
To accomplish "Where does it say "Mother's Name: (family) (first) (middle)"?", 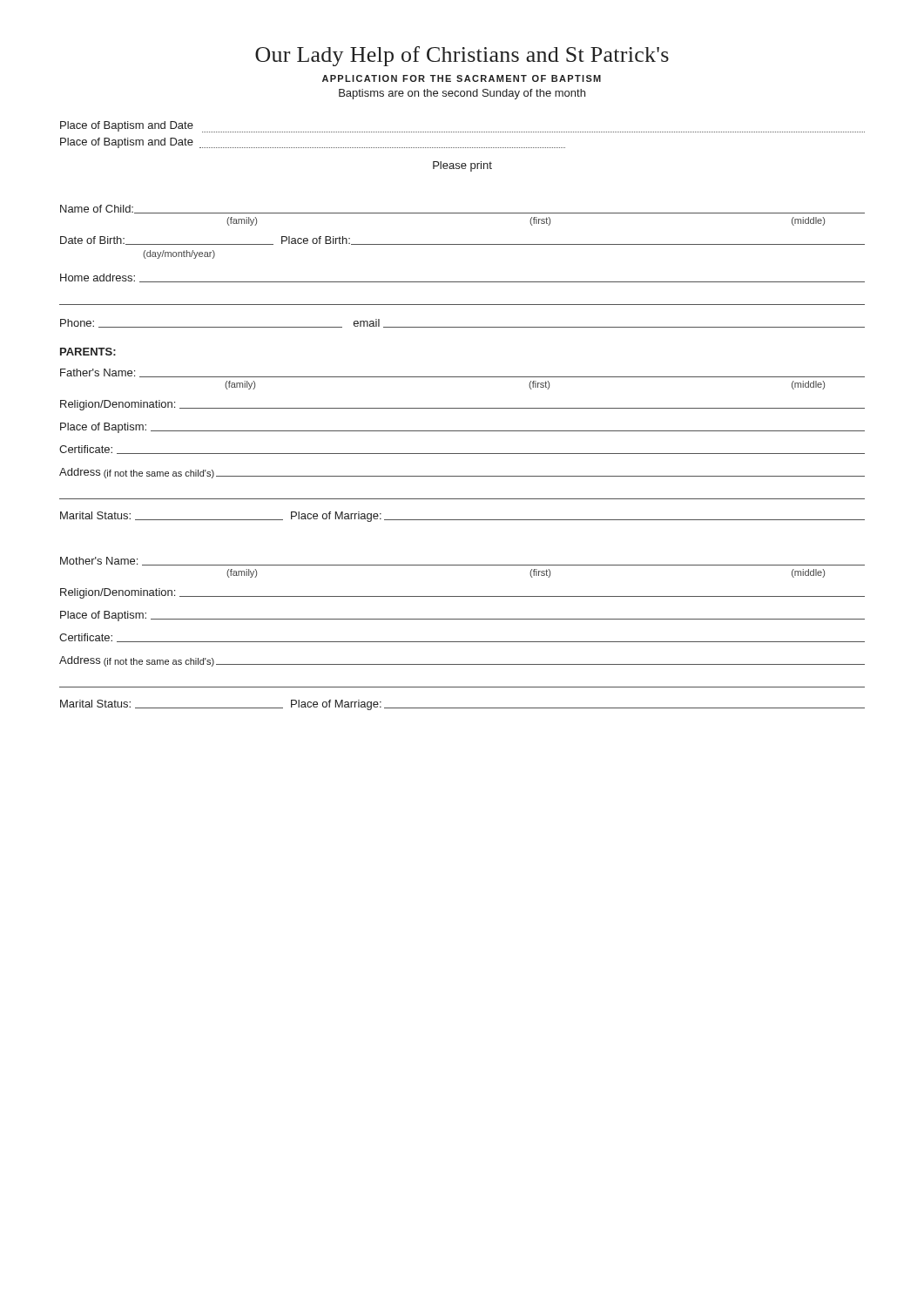I will 462,565.
